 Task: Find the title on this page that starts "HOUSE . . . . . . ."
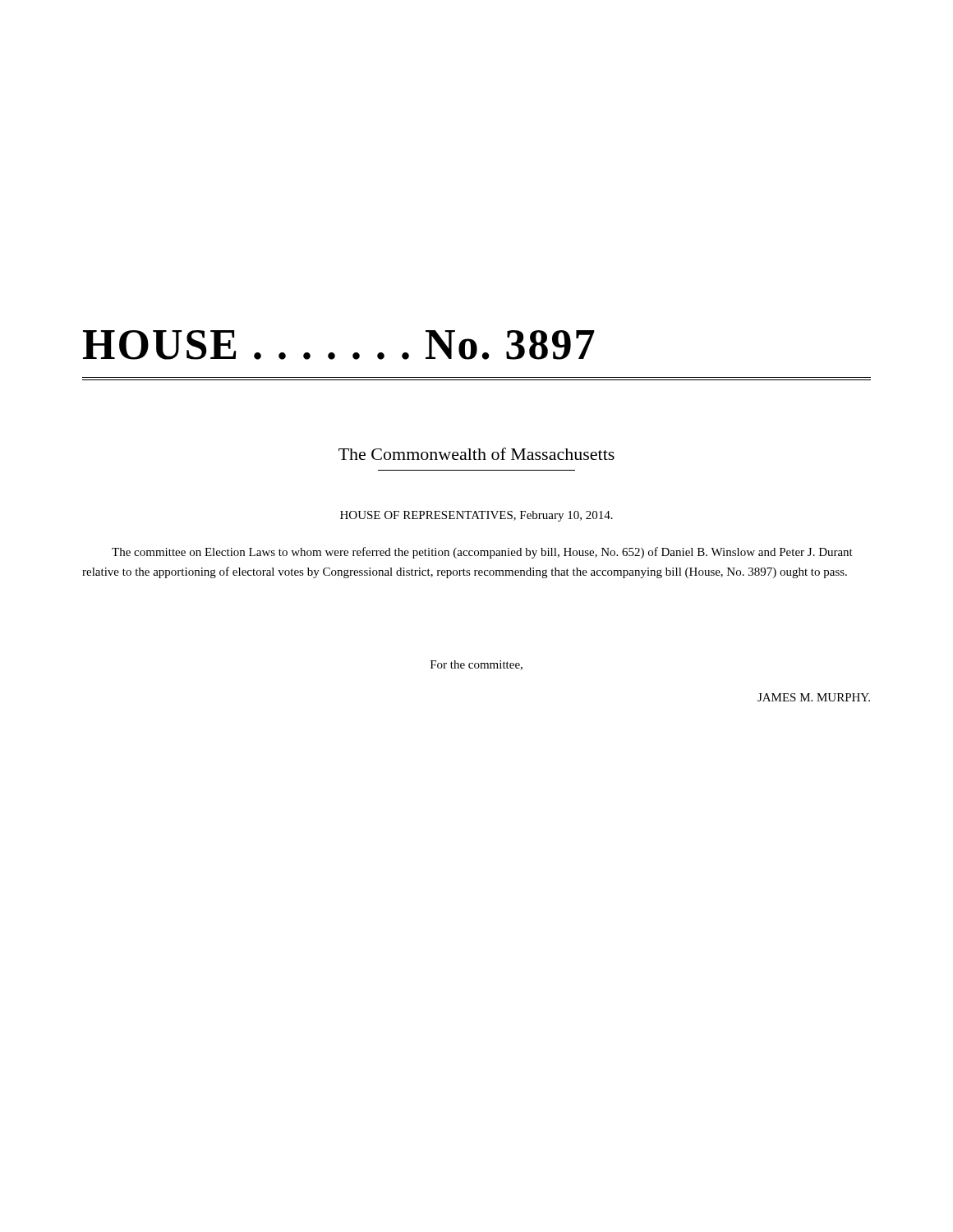click(476, 350)
